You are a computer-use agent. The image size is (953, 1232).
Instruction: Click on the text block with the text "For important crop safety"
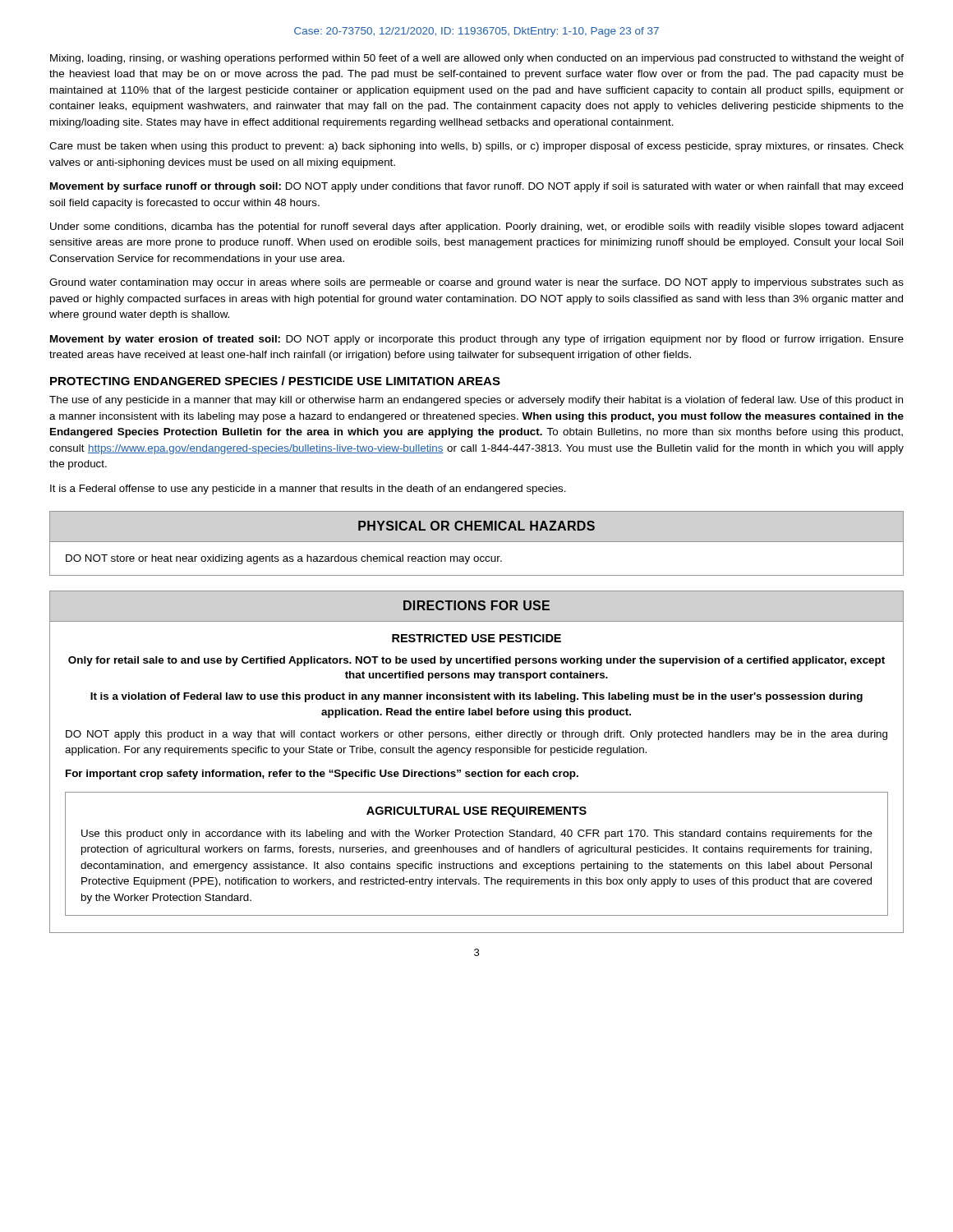coord(322,774)
